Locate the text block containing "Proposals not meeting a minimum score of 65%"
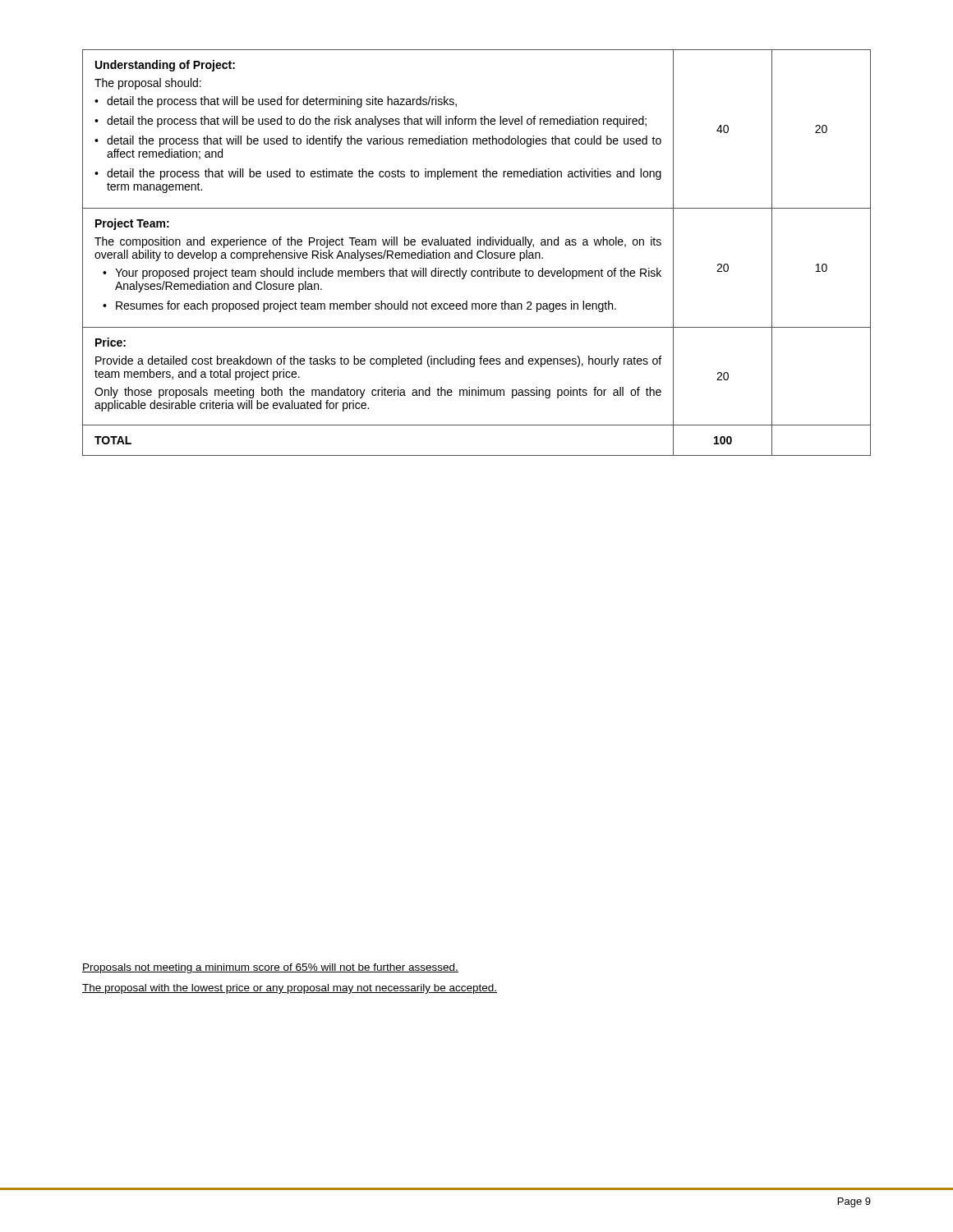The height and width of the screenshot is (1232, 953). [x=270, y=967]
